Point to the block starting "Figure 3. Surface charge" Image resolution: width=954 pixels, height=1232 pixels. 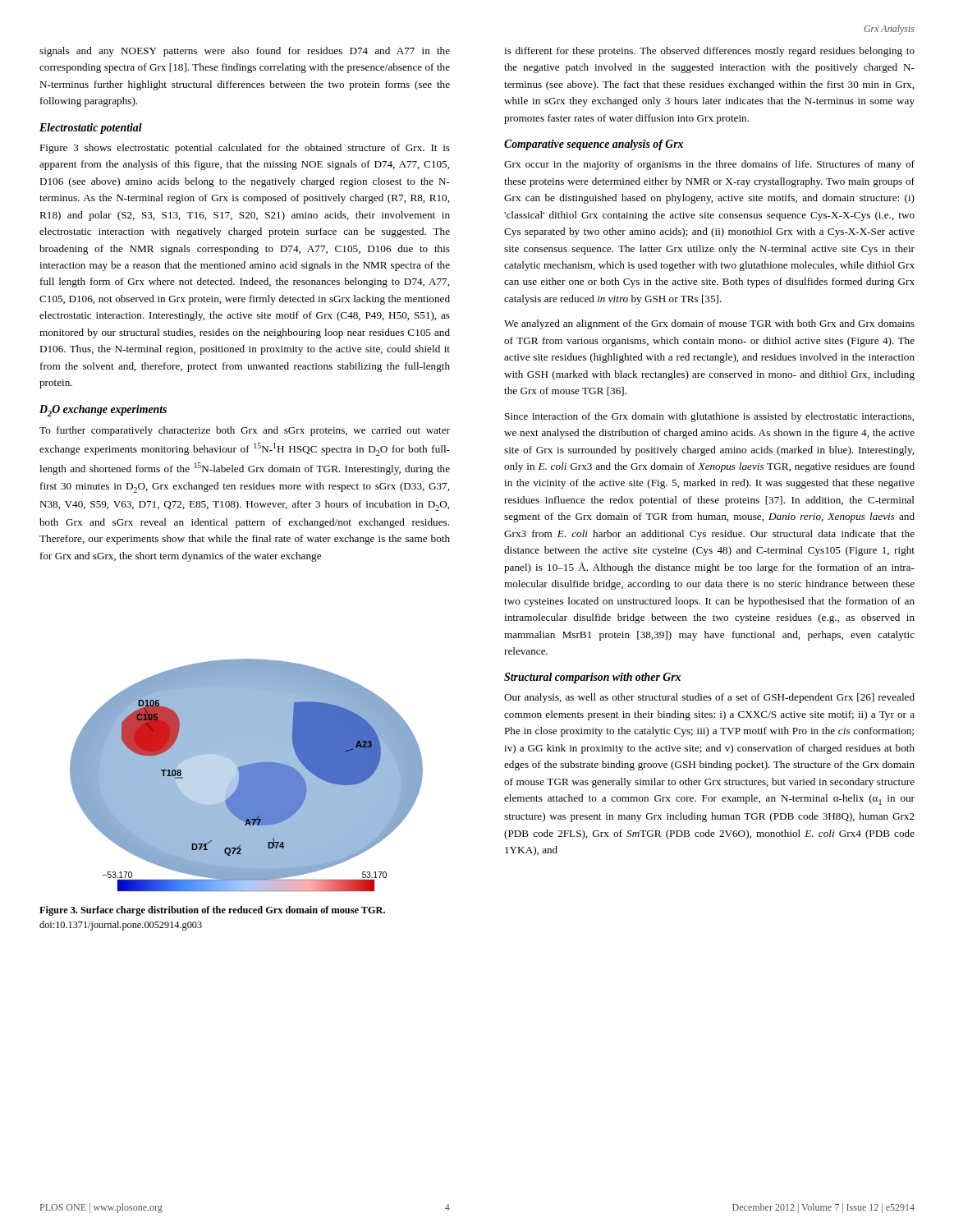click(x=212, y=917)
